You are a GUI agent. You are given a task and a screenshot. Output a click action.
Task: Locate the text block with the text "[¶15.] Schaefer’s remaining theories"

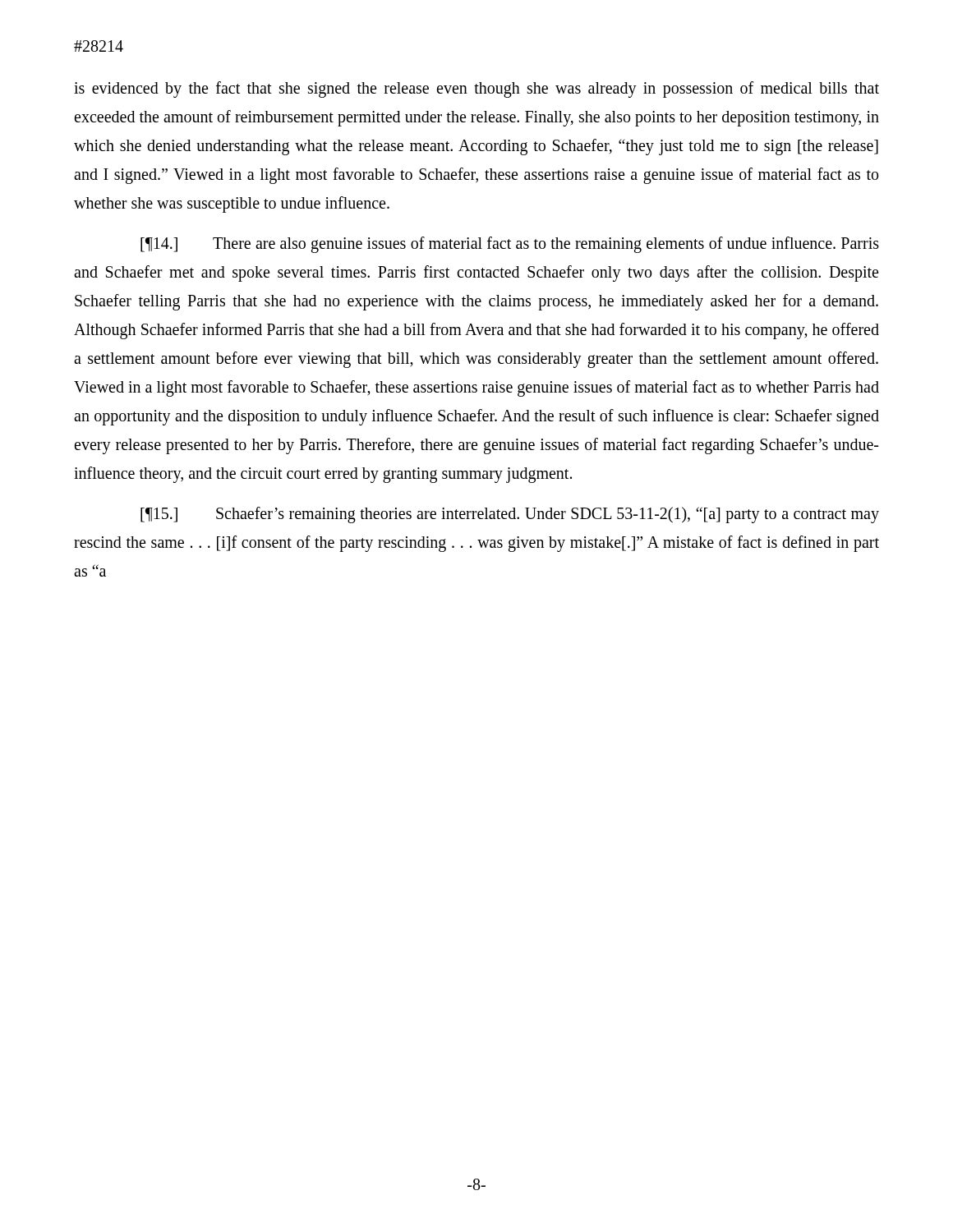(x=476, y=542)
